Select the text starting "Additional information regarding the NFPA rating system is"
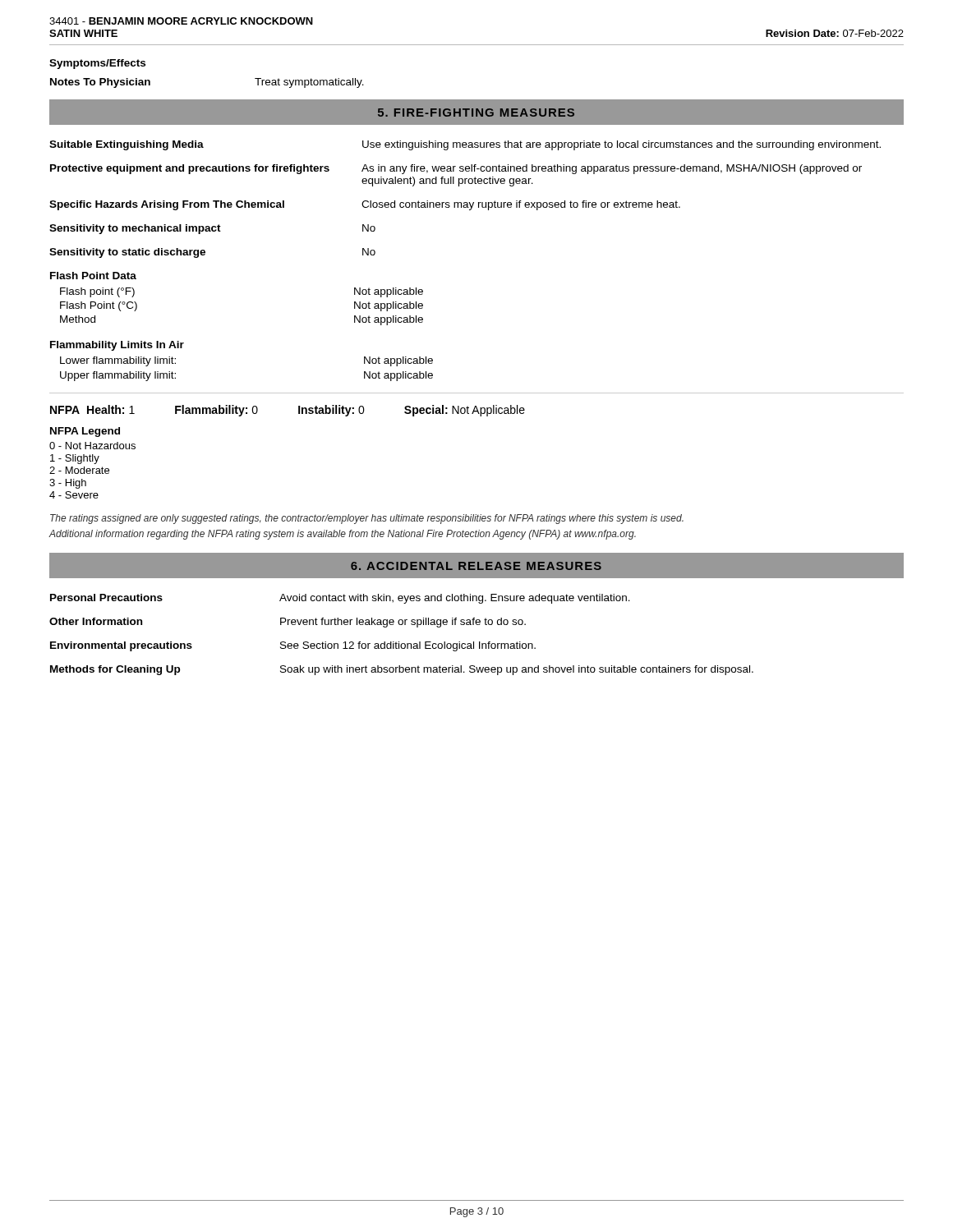953x1232 pixels. (x=343, y=534)
